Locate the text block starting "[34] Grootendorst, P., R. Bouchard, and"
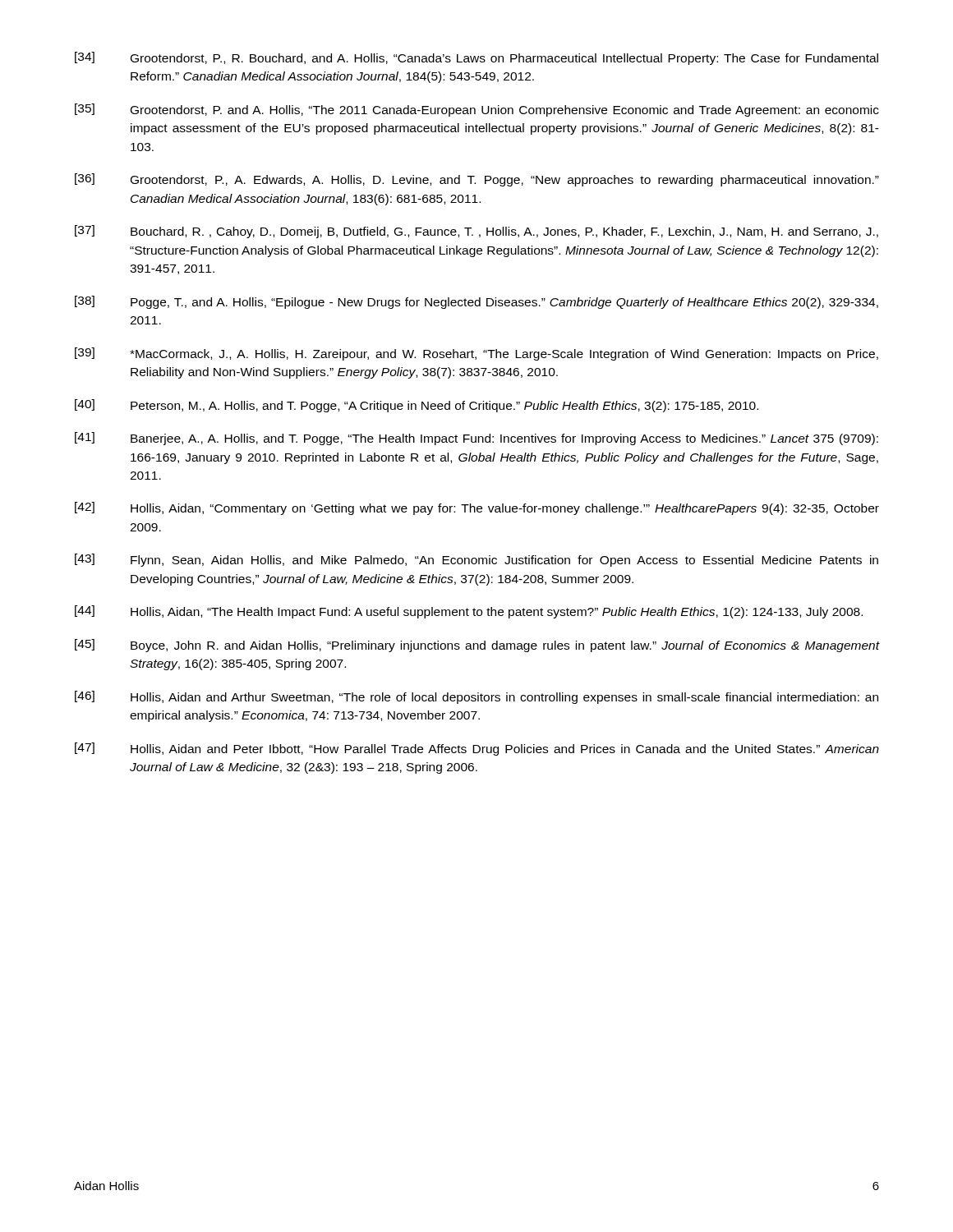This screenshot has height=1232, width=953. pyautogui.click(x=476, y=68)
